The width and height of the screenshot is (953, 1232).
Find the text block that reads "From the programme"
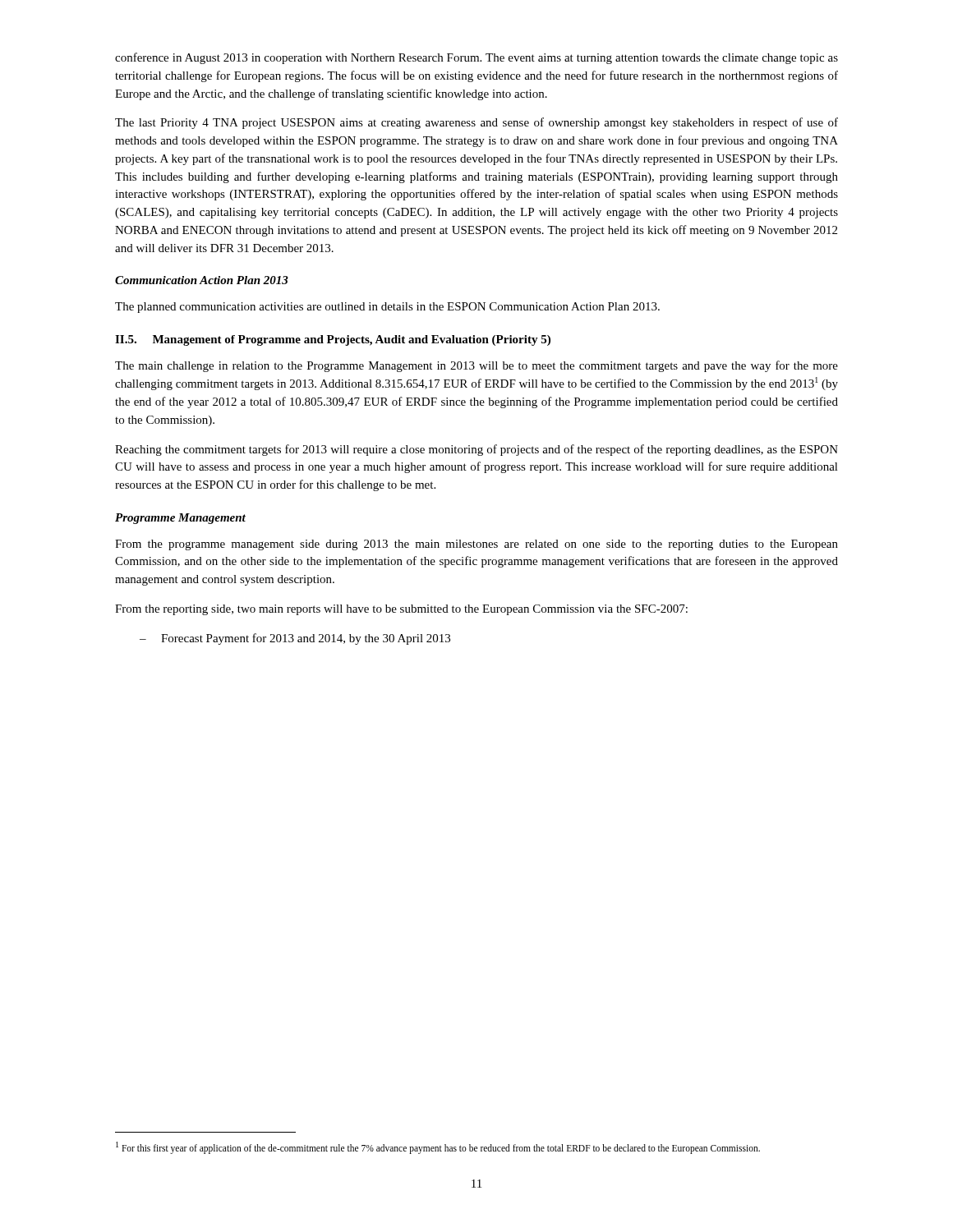click(x=476, y=562)
